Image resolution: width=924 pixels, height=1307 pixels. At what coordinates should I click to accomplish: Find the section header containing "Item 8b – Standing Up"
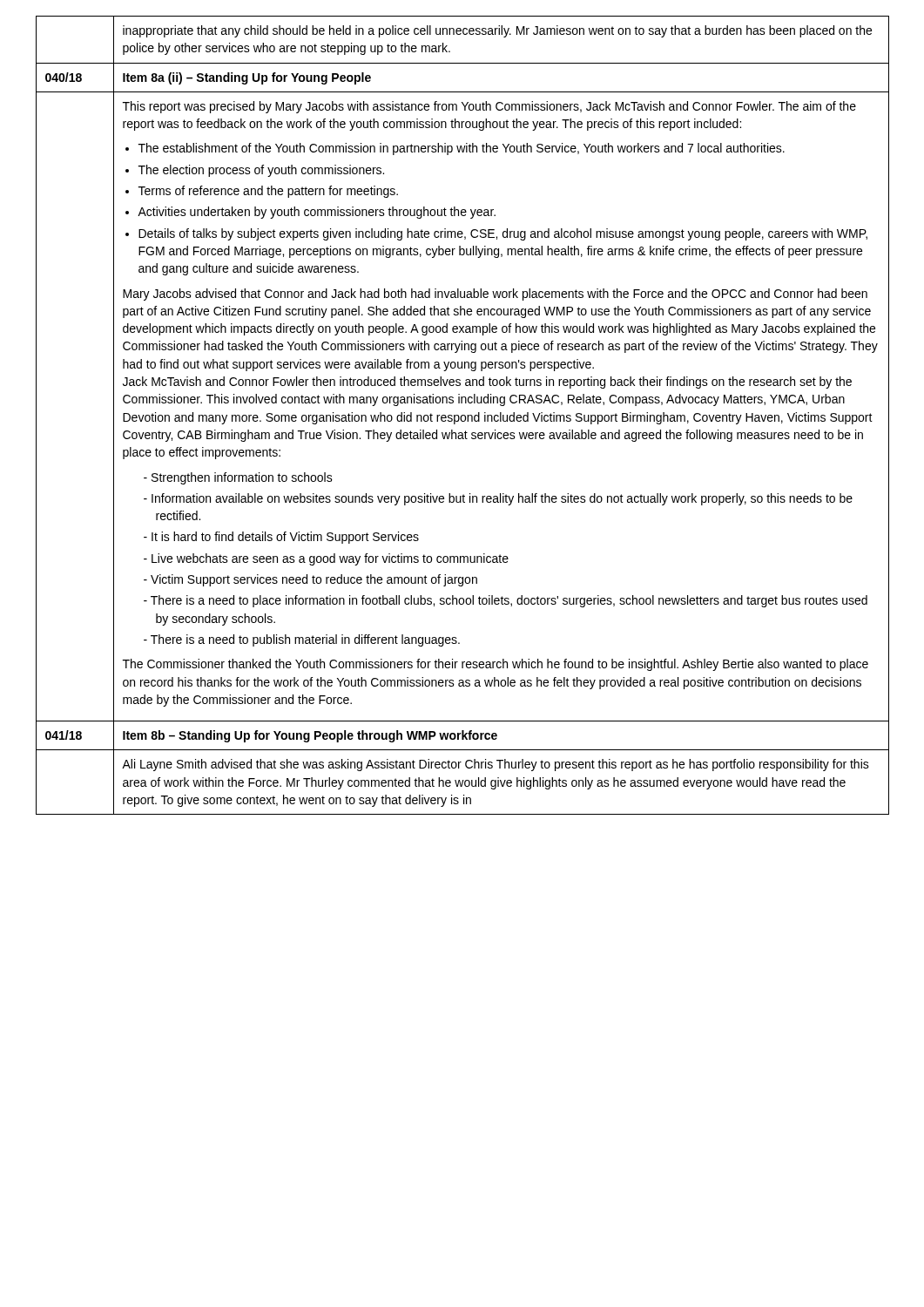tap(310, 736)
